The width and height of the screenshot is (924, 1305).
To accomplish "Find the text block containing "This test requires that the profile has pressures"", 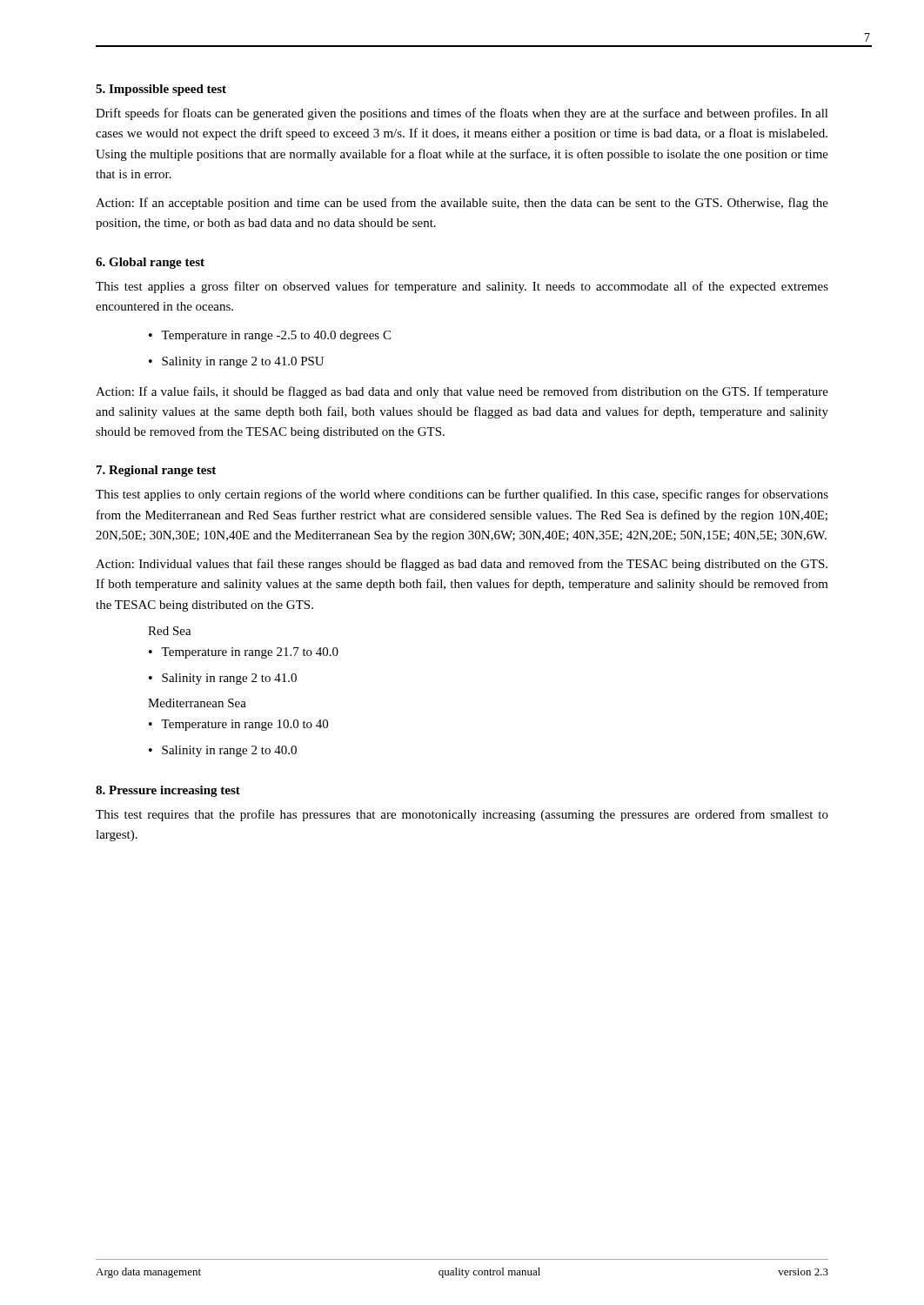I will click(462, 824).
